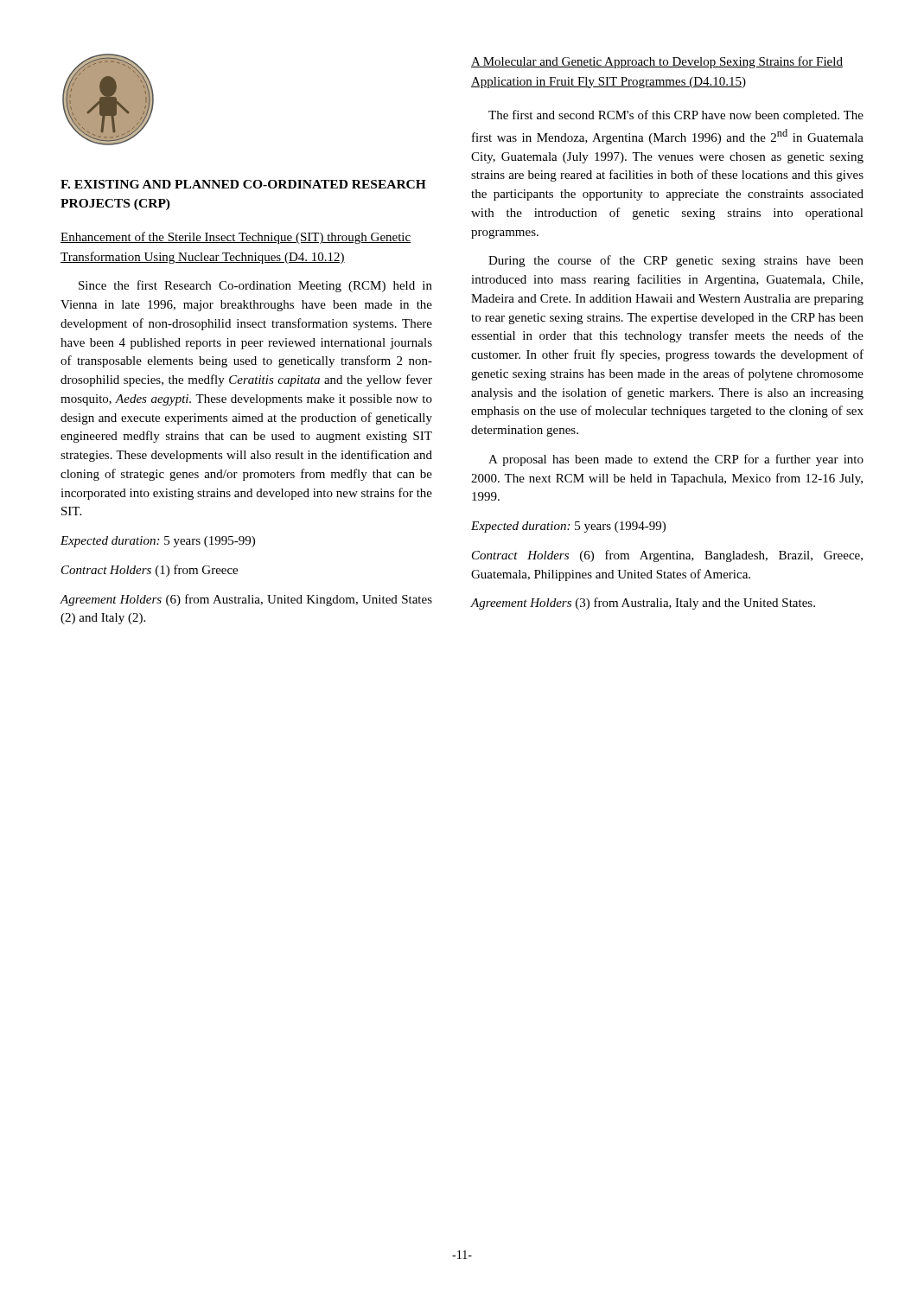Viewport: 924px width, 1297px height.
Task: Find the text starting "A Molecular and Genetic"
Action: [657, 71]
